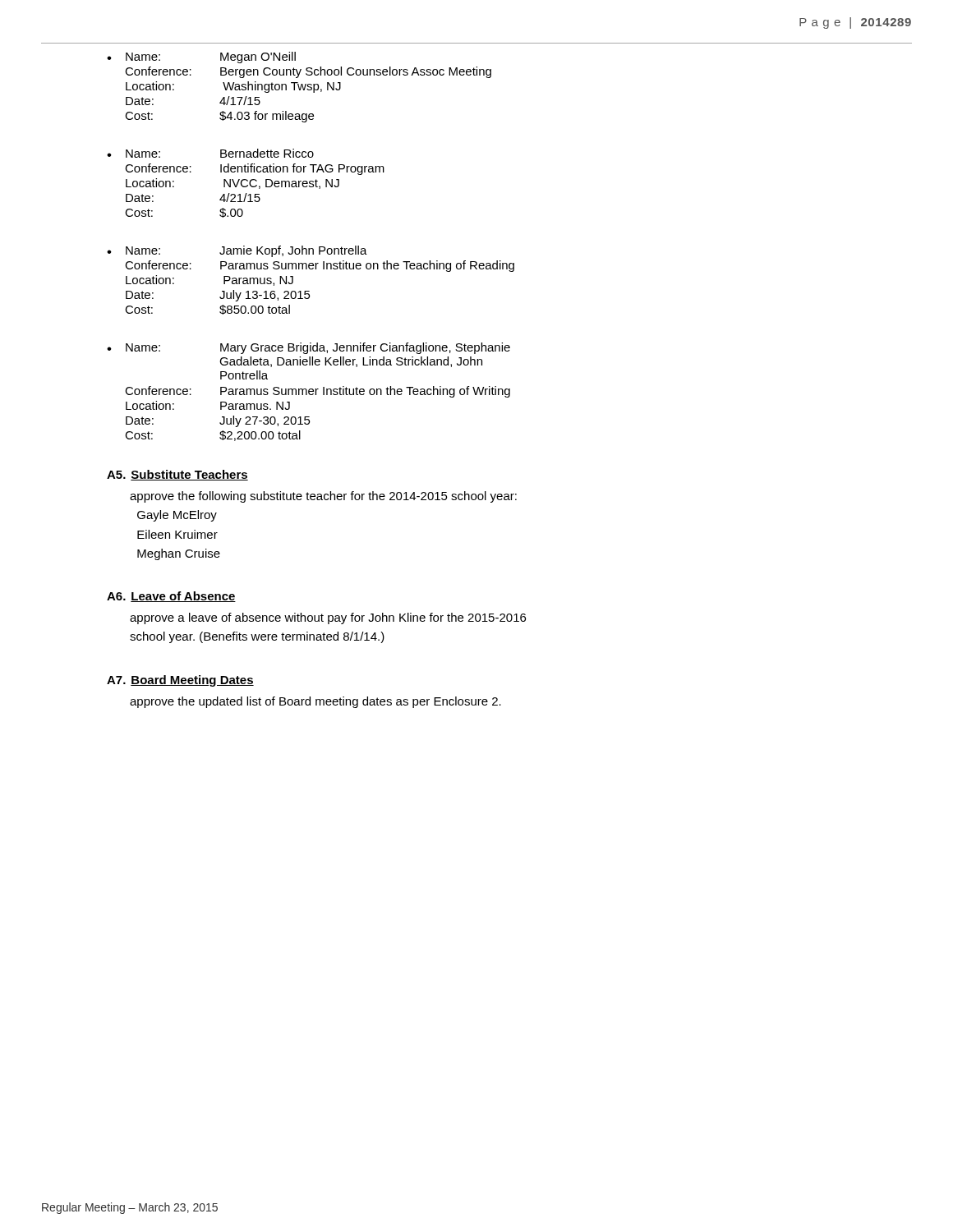Navigate to the region starting "A5.Substitute Teachers"
This screenshot has height=1232, width=953.
tap(177, 474)
